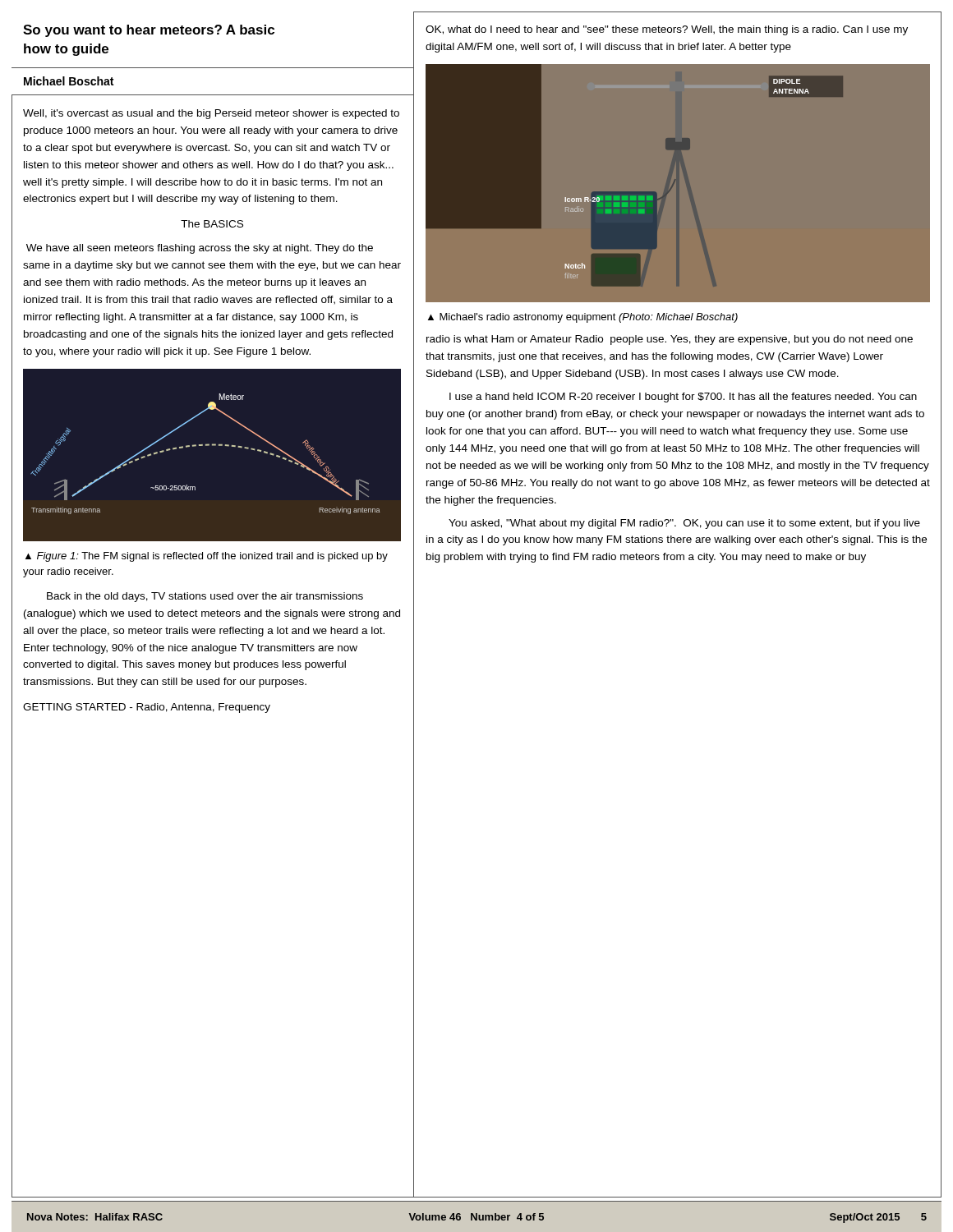Find the block starting "OK, what do"
The height and width of the screenshot is (1232, 953).
(678, 38)
